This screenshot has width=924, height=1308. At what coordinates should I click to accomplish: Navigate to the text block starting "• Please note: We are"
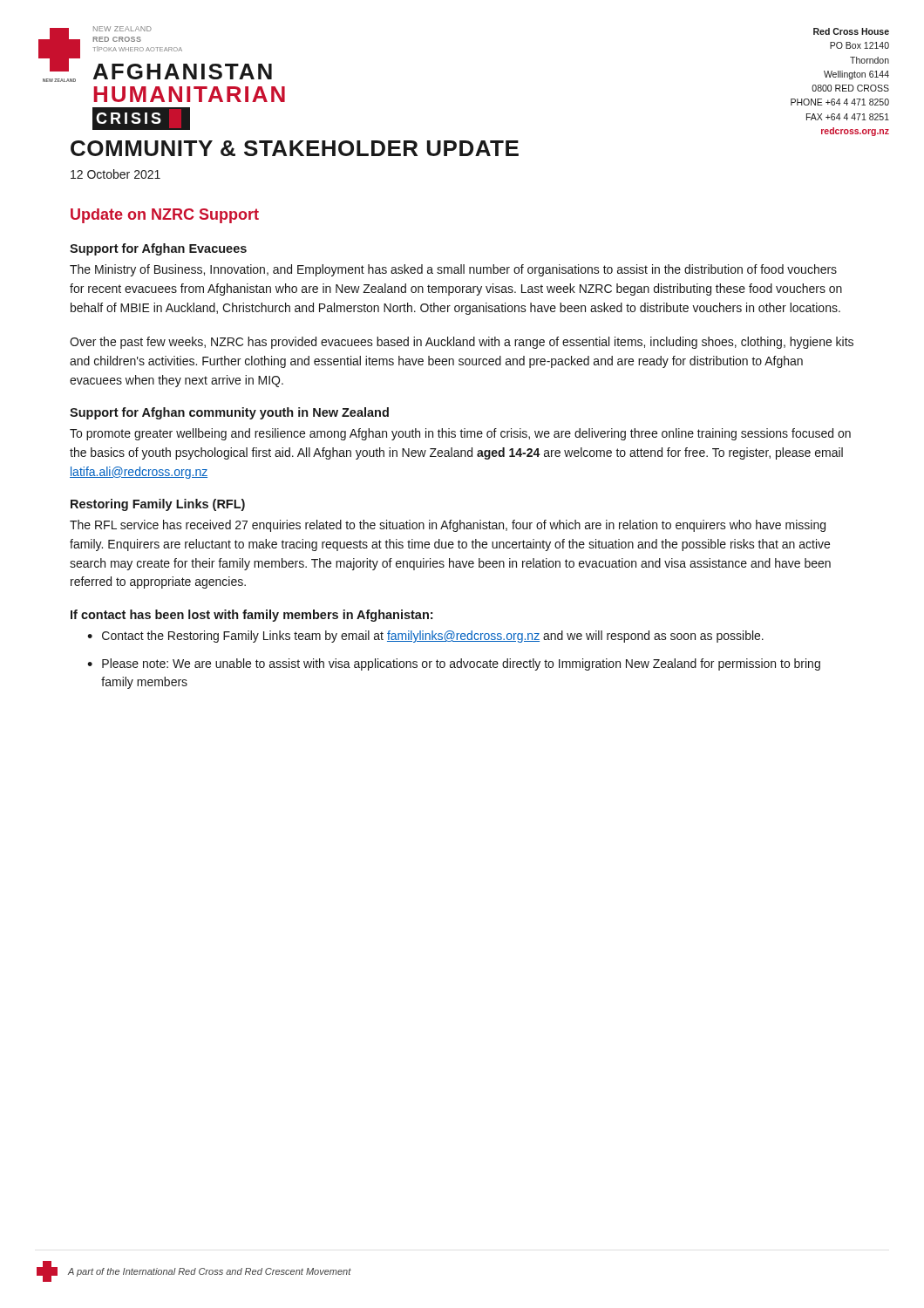[x=471, y=673]
